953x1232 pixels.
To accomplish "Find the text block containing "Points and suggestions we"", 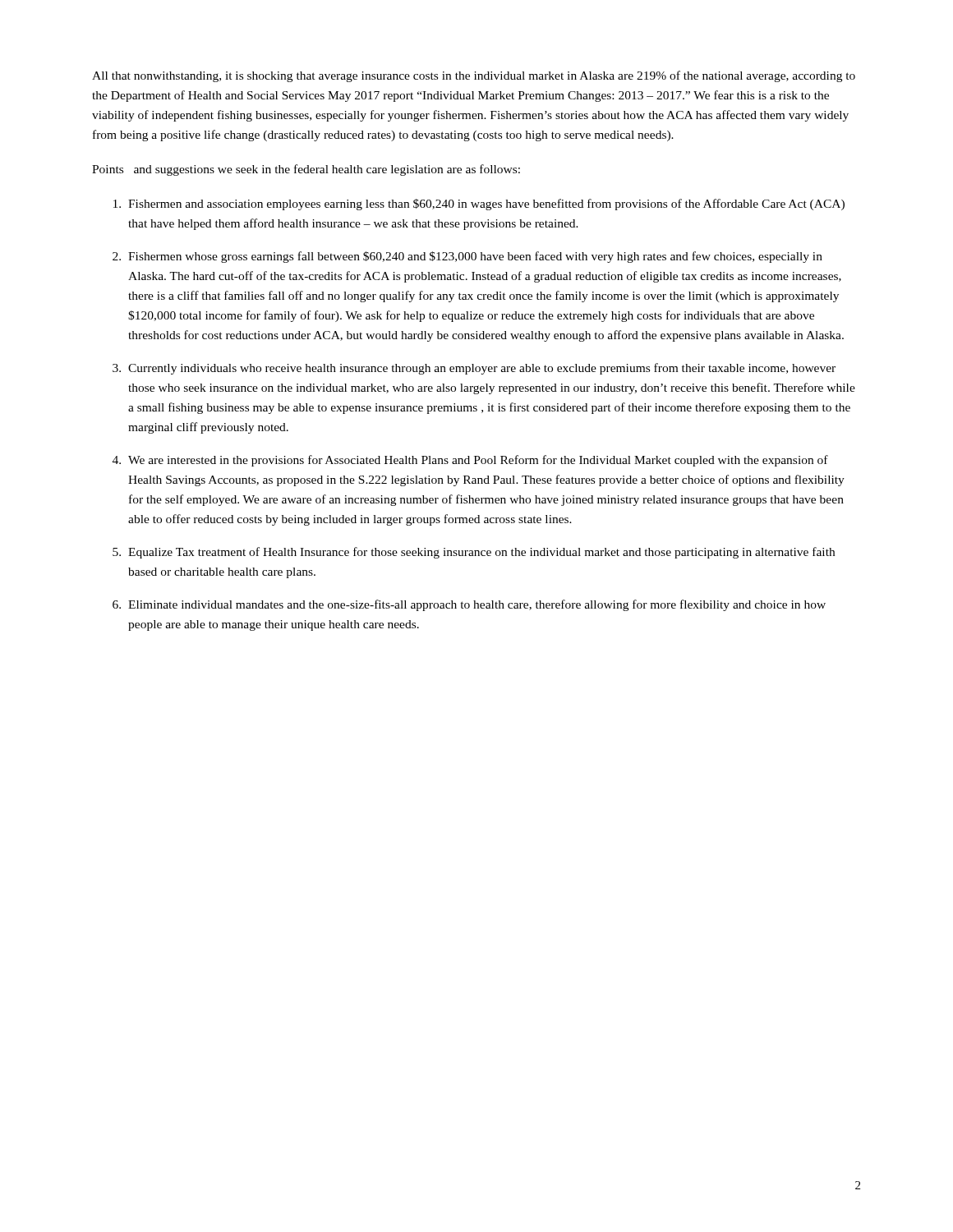I will pos(307,169).
